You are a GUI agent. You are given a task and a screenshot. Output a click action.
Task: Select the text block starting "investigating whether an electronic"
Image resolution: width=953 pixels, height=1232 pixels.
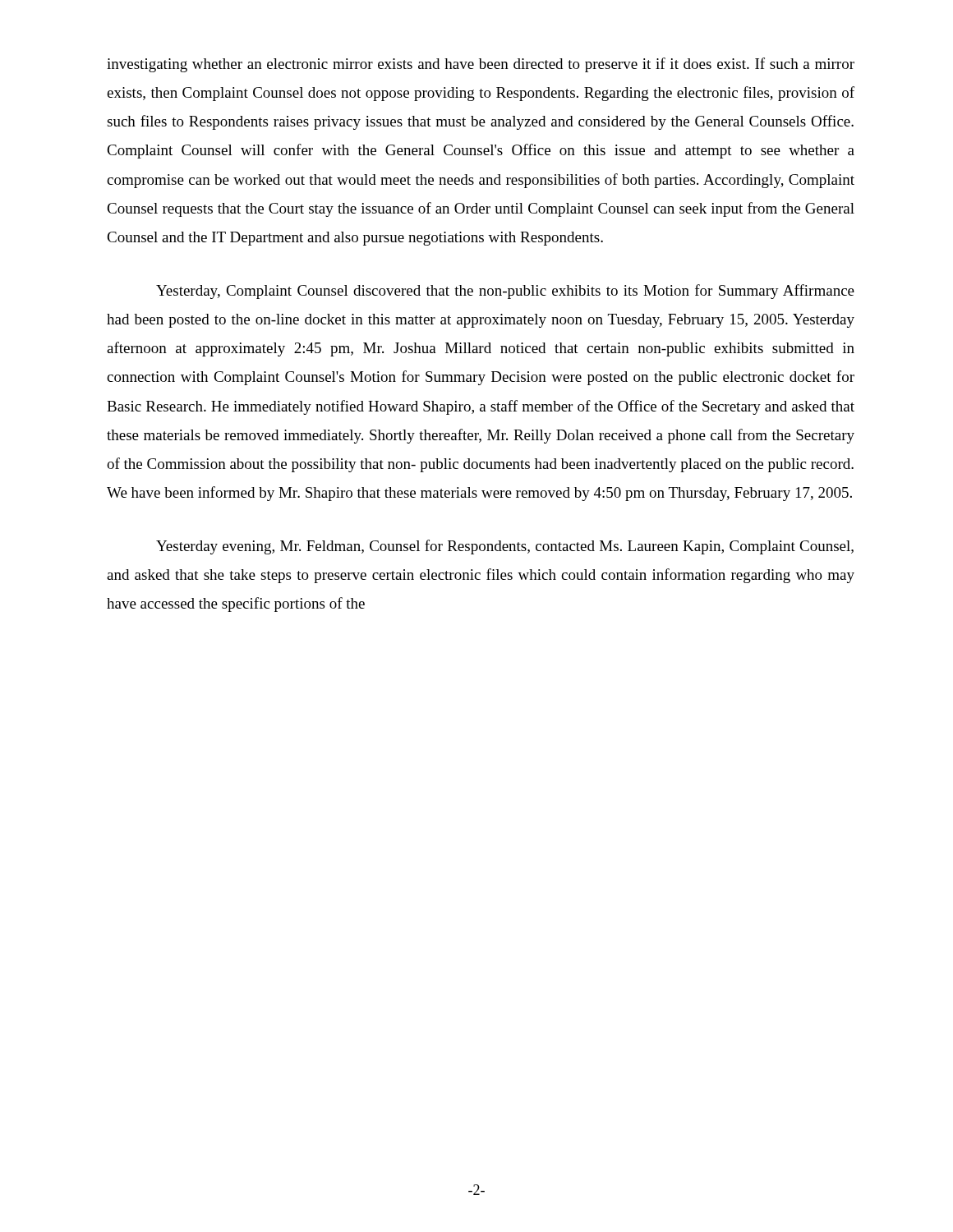coord(481,150)
